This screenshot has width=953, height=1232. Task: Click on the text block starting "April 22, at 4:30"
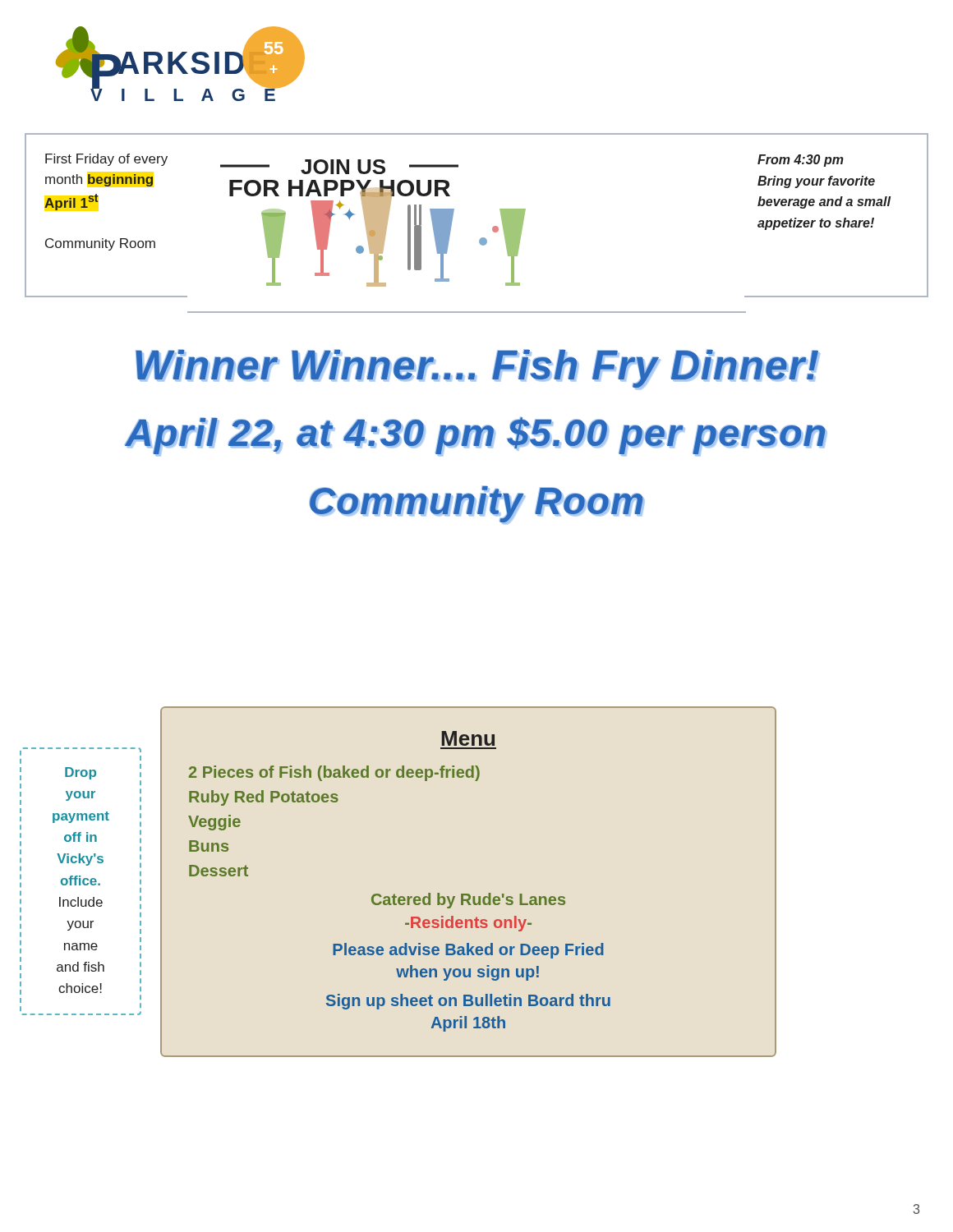pos(476,432)
